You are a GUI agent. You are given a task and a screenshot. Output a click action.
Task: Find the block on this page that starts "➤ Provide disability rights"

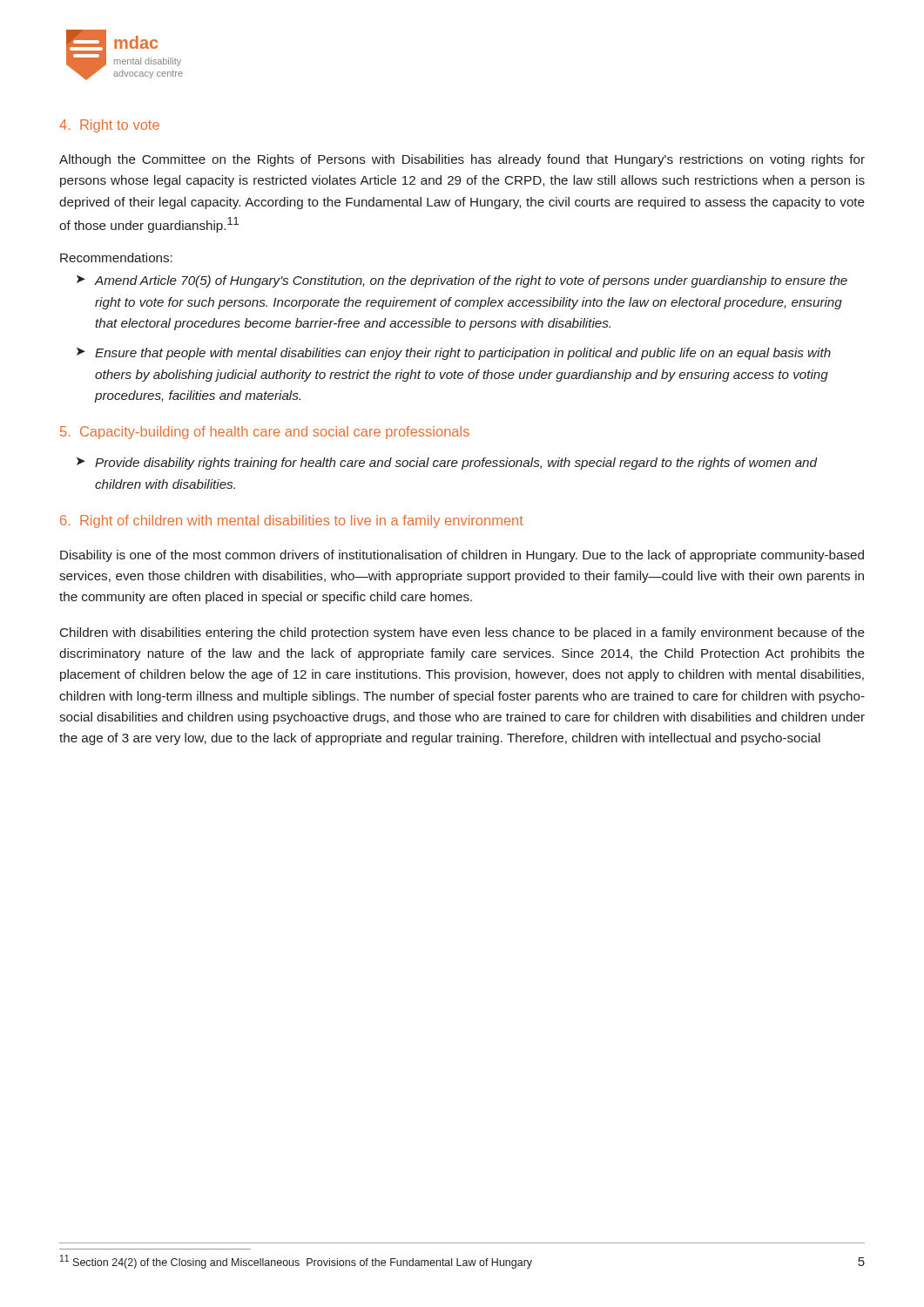(470, 474)
